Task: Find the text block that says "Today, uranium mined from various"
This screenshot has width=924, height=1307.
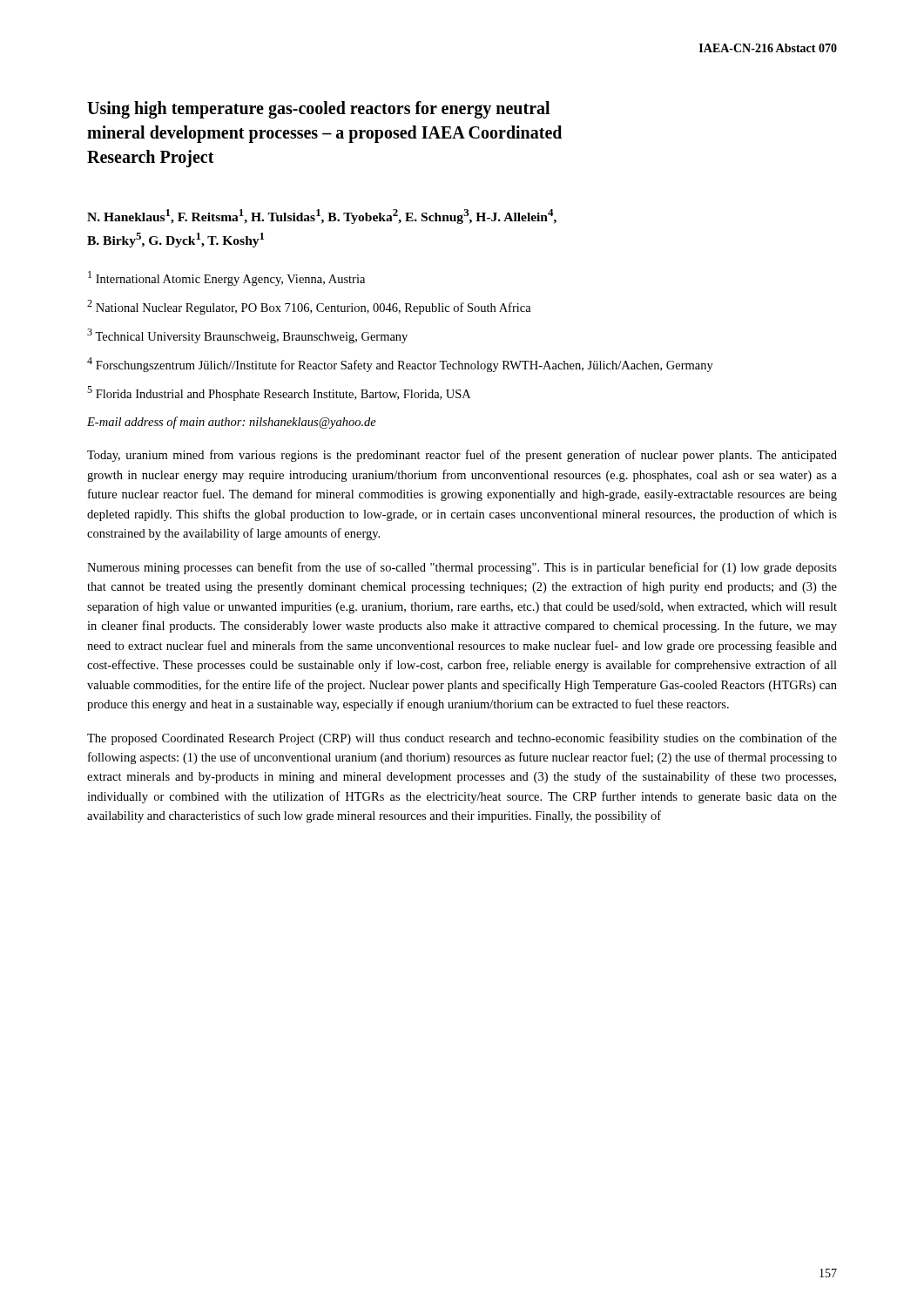Action: click(462, 494)
